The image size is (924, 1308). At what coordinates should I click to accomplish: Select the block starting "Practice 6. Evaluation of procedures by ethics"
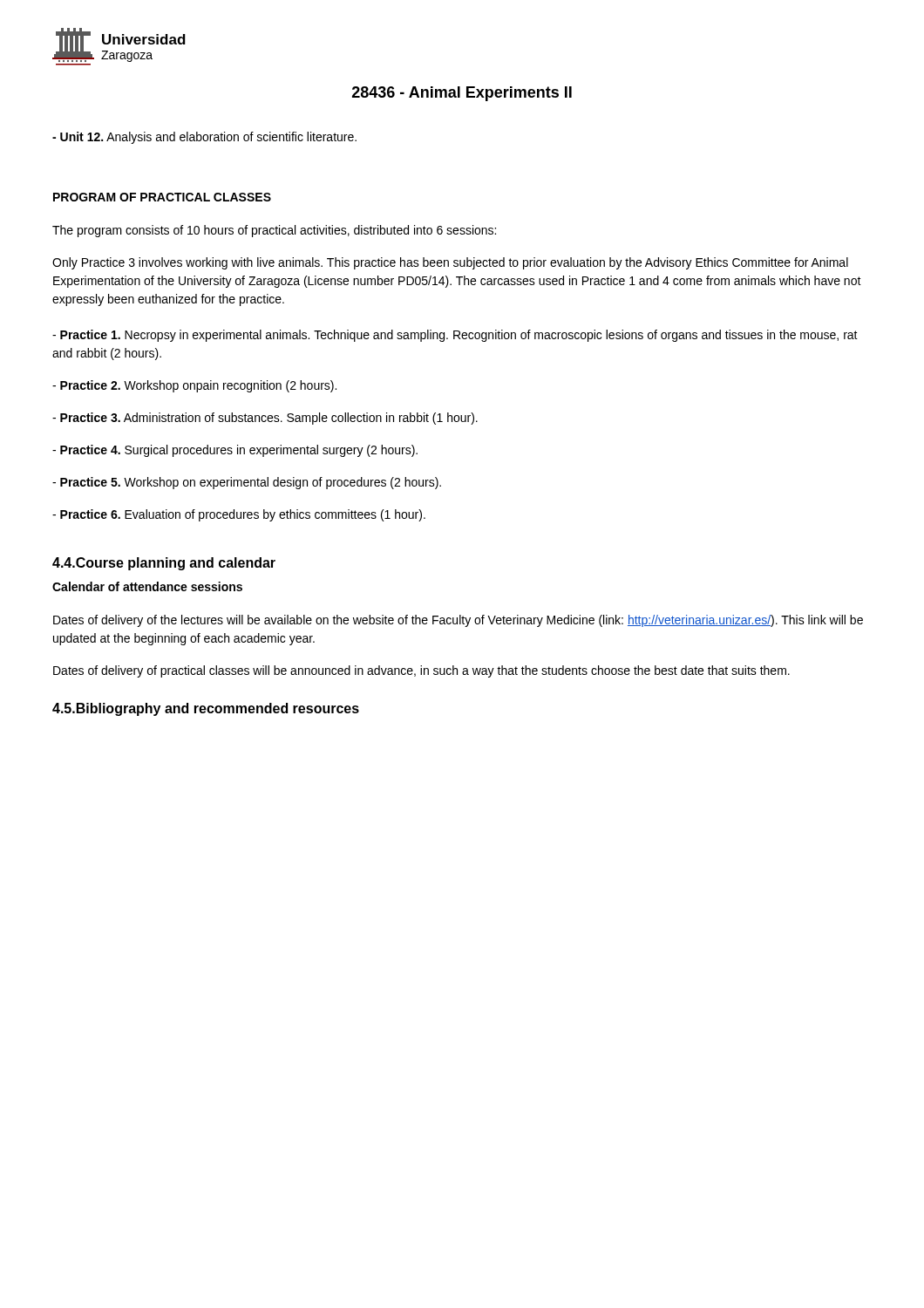pos(239,515)
